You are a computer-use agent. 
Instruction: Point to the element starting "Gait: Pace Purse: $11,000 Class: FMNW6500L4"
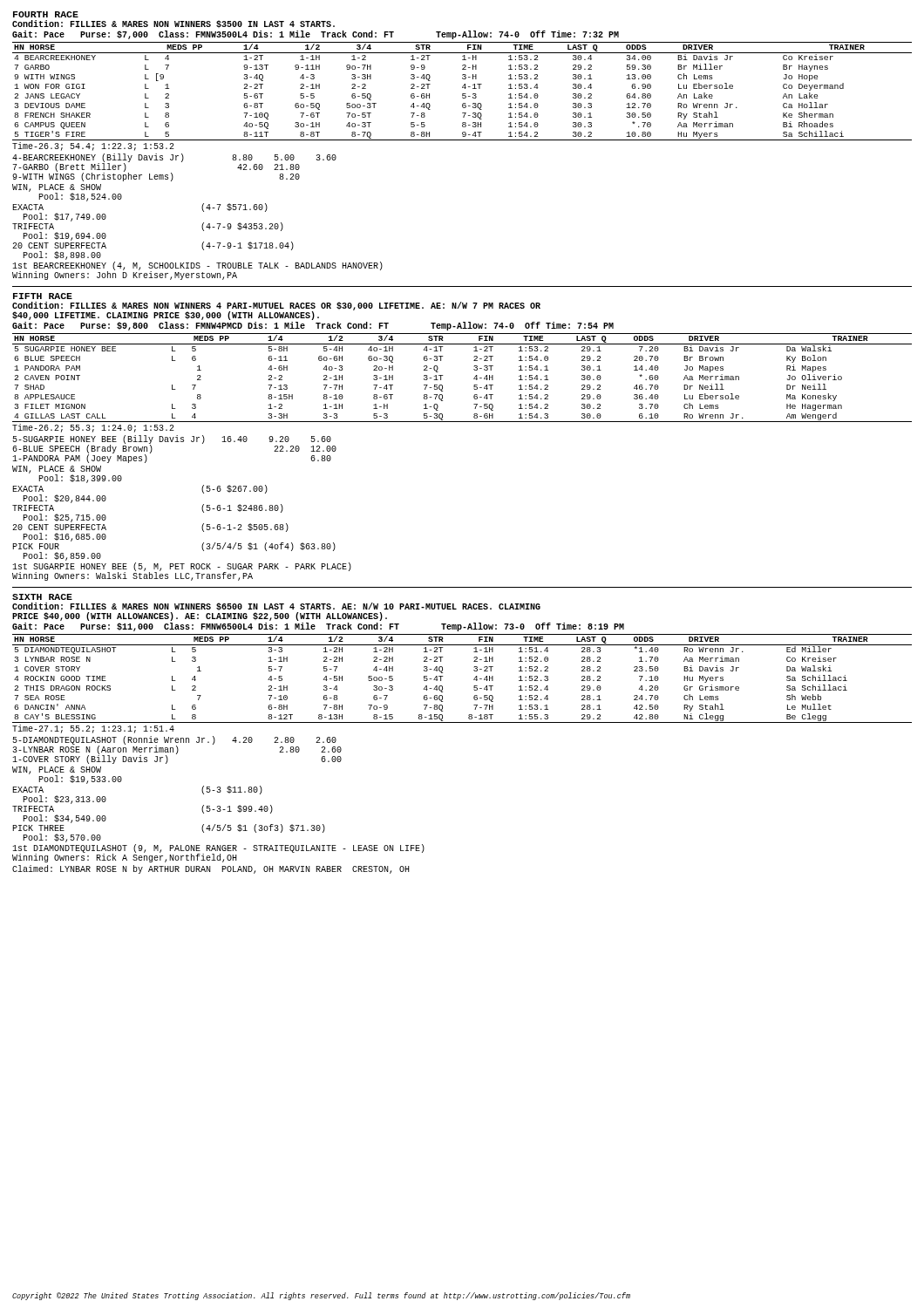(318, 627)
